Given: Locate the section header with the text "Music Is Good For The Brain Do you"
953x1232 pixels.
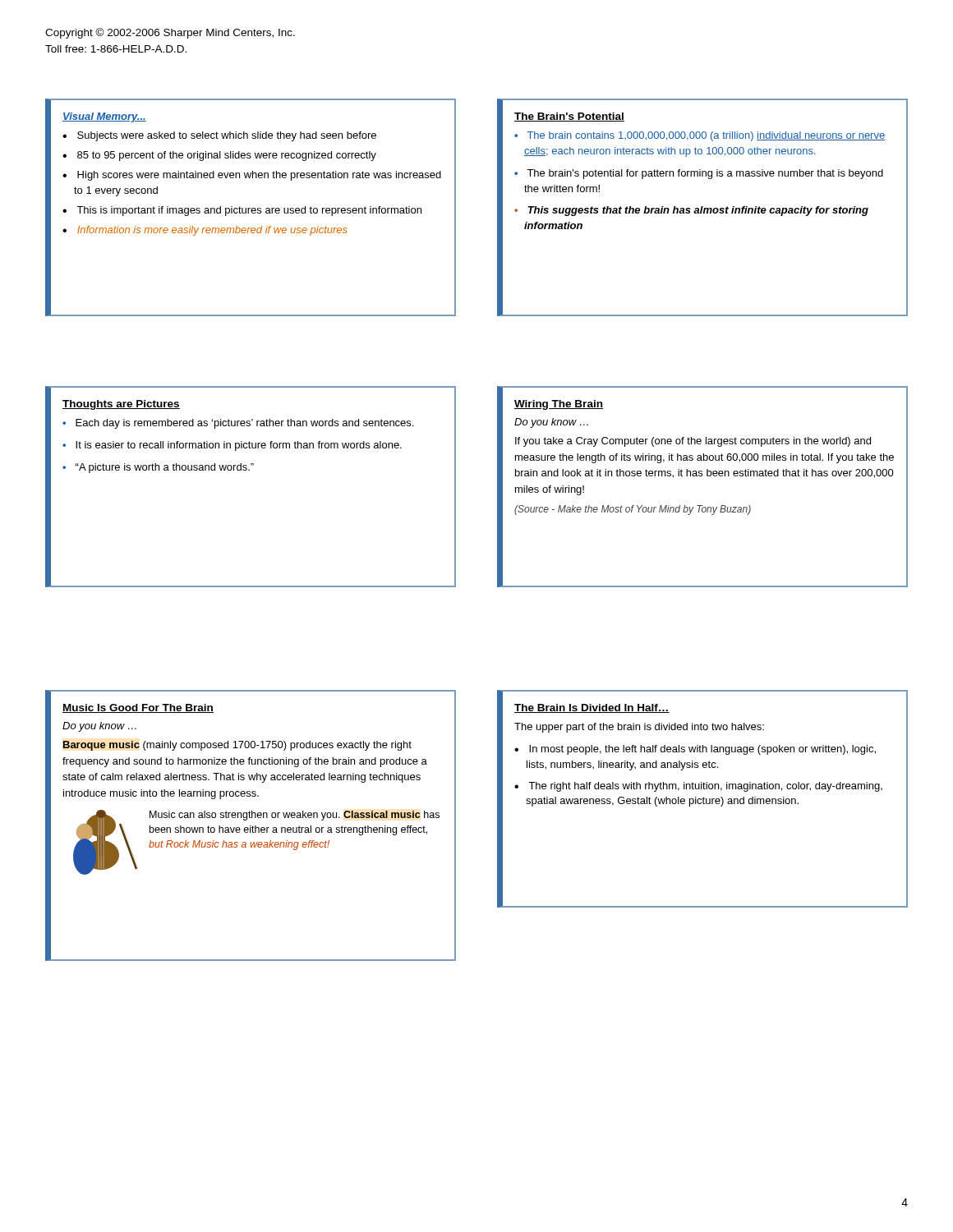Looking at the screenshot, I should 253,793.
